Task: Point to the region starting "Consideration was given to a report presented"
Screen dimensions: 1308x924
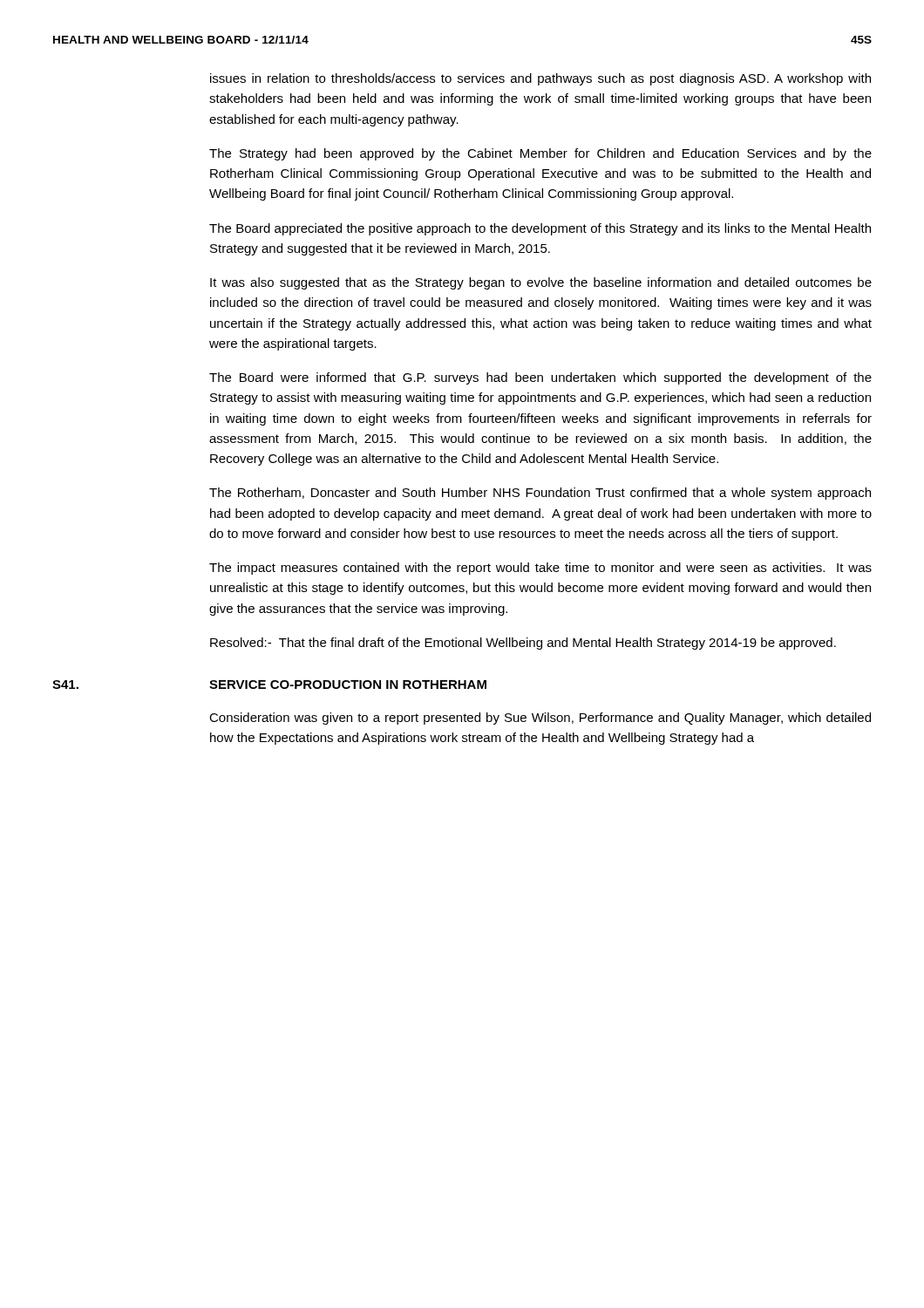Action: (540, 727)
